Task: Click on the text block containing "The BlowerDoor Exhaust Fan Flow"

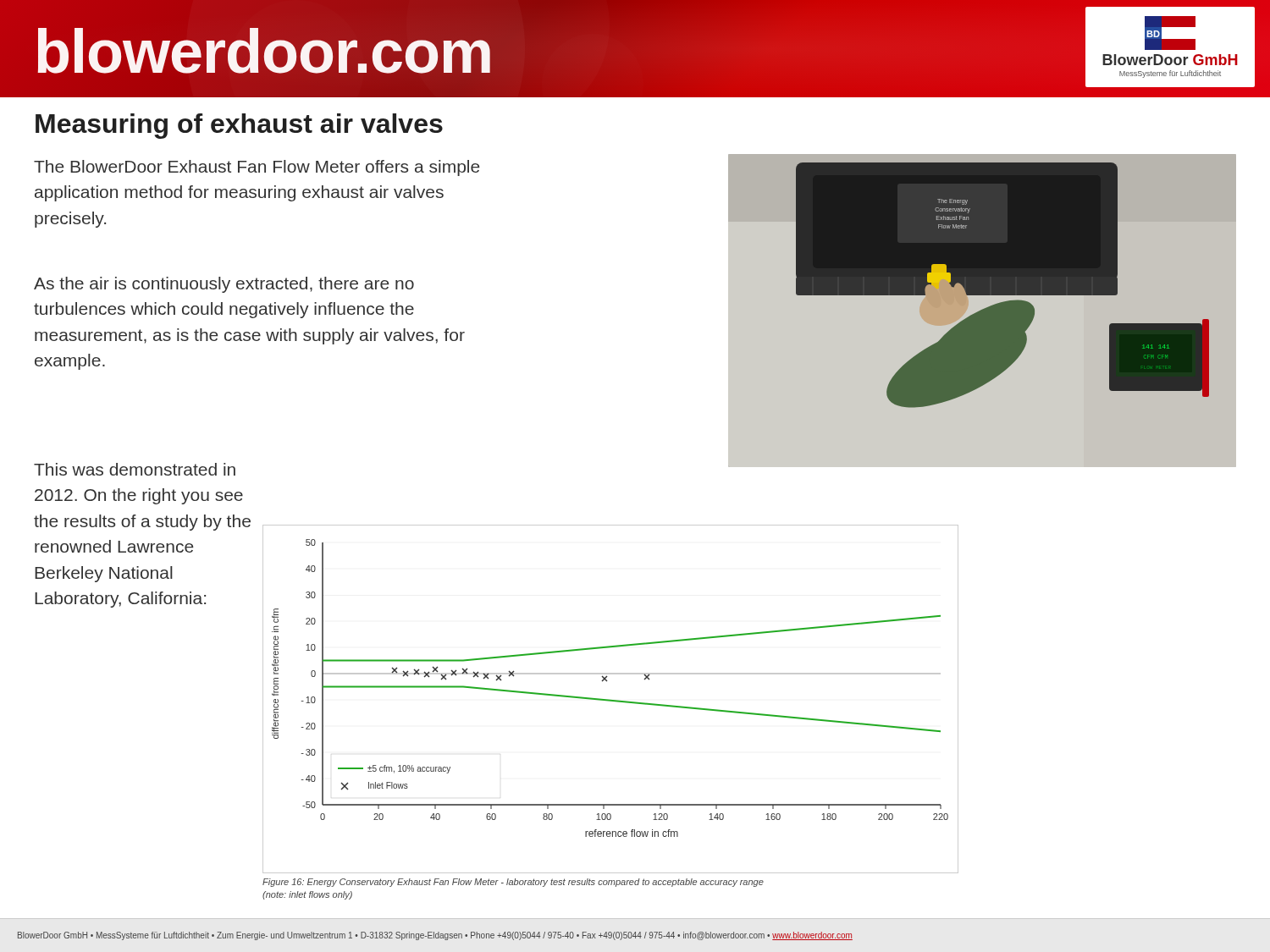Action: (257, 192)
